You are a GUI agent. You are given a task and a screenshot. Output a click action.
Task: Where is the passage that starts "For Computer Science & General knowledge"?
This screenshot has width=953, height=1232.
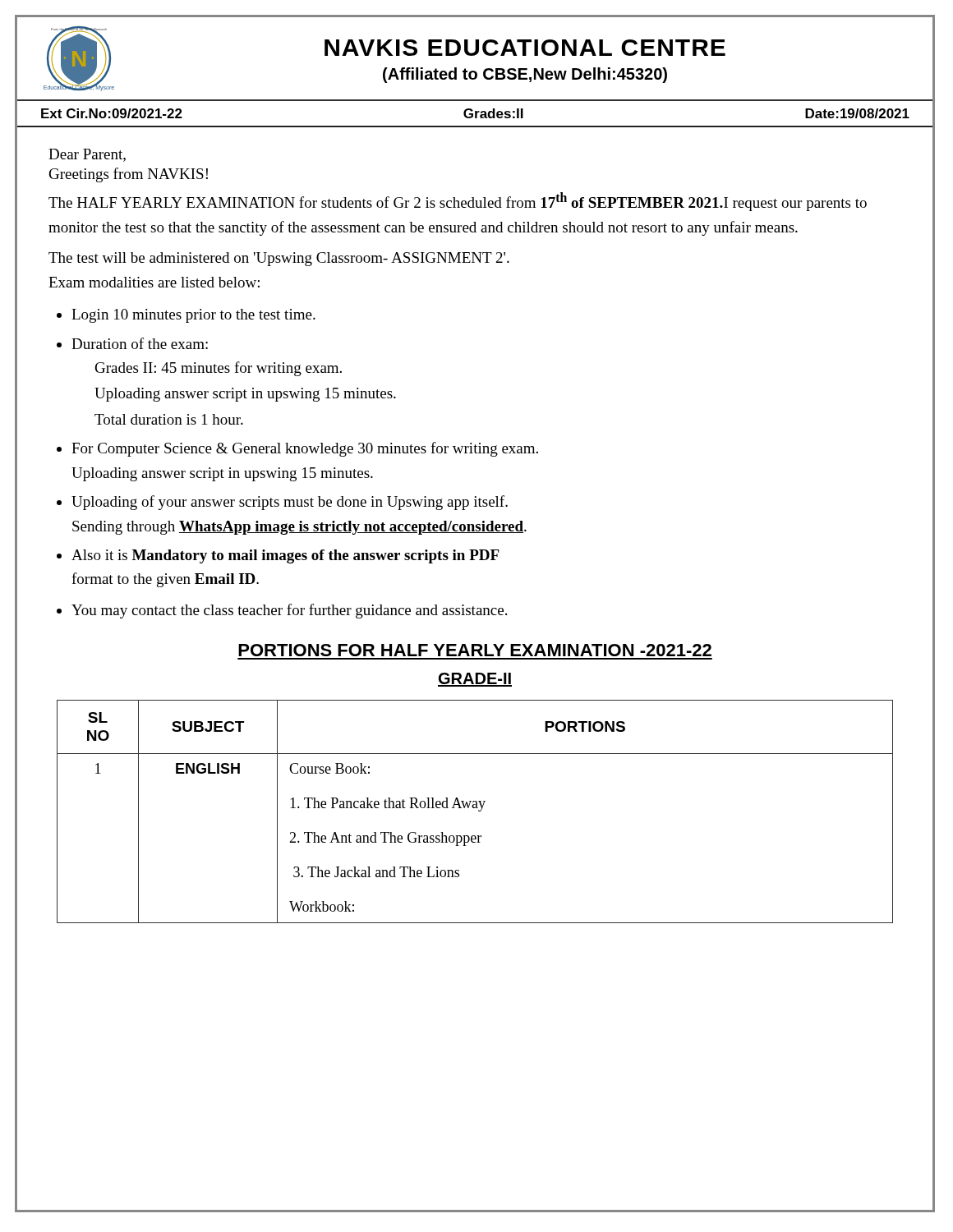(305, 460)
